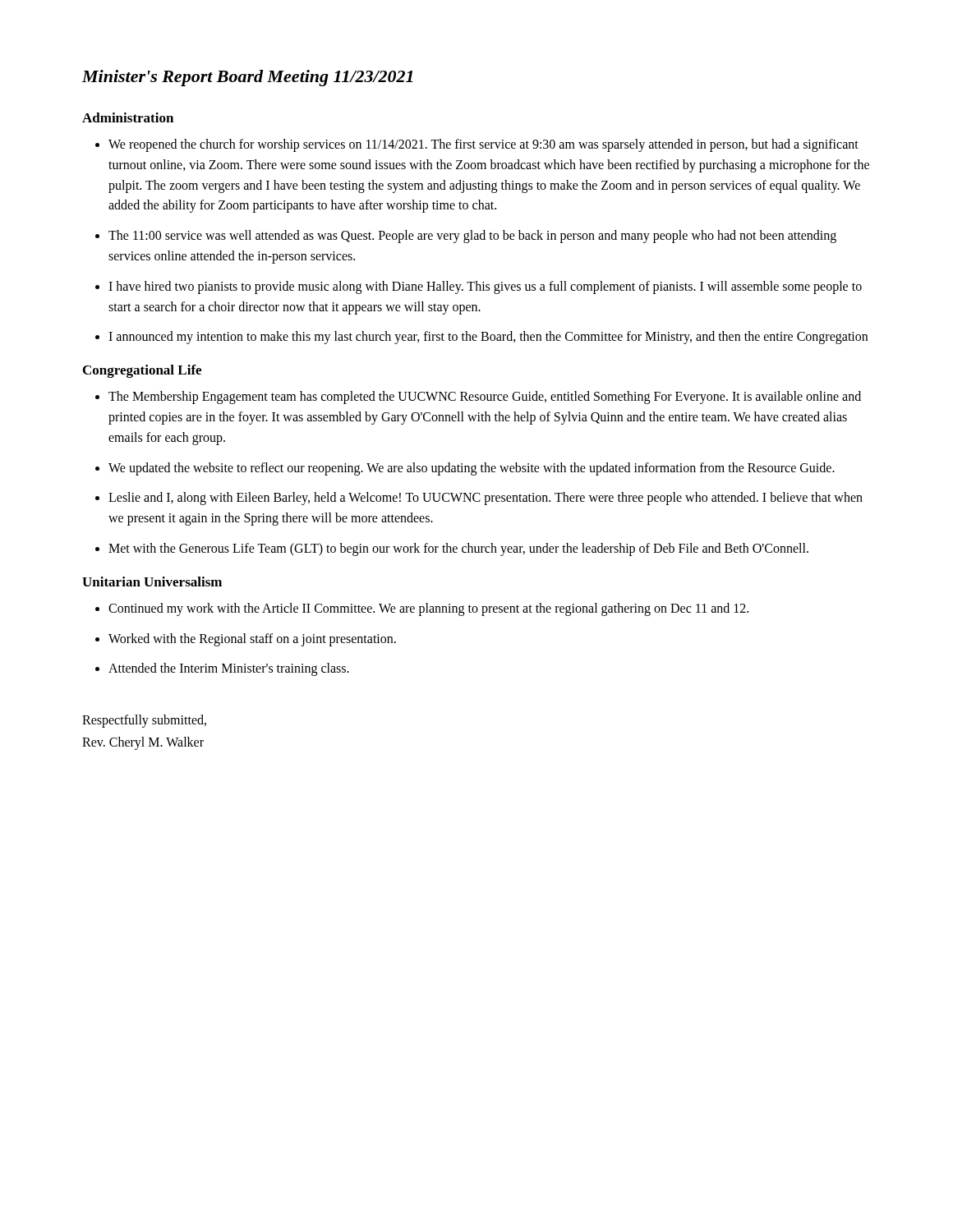Screen dimensions: 1232x953
Task: Locate the title that reads "Minister's Report Board Meeting 11/23/2021"
Action: 248,76
